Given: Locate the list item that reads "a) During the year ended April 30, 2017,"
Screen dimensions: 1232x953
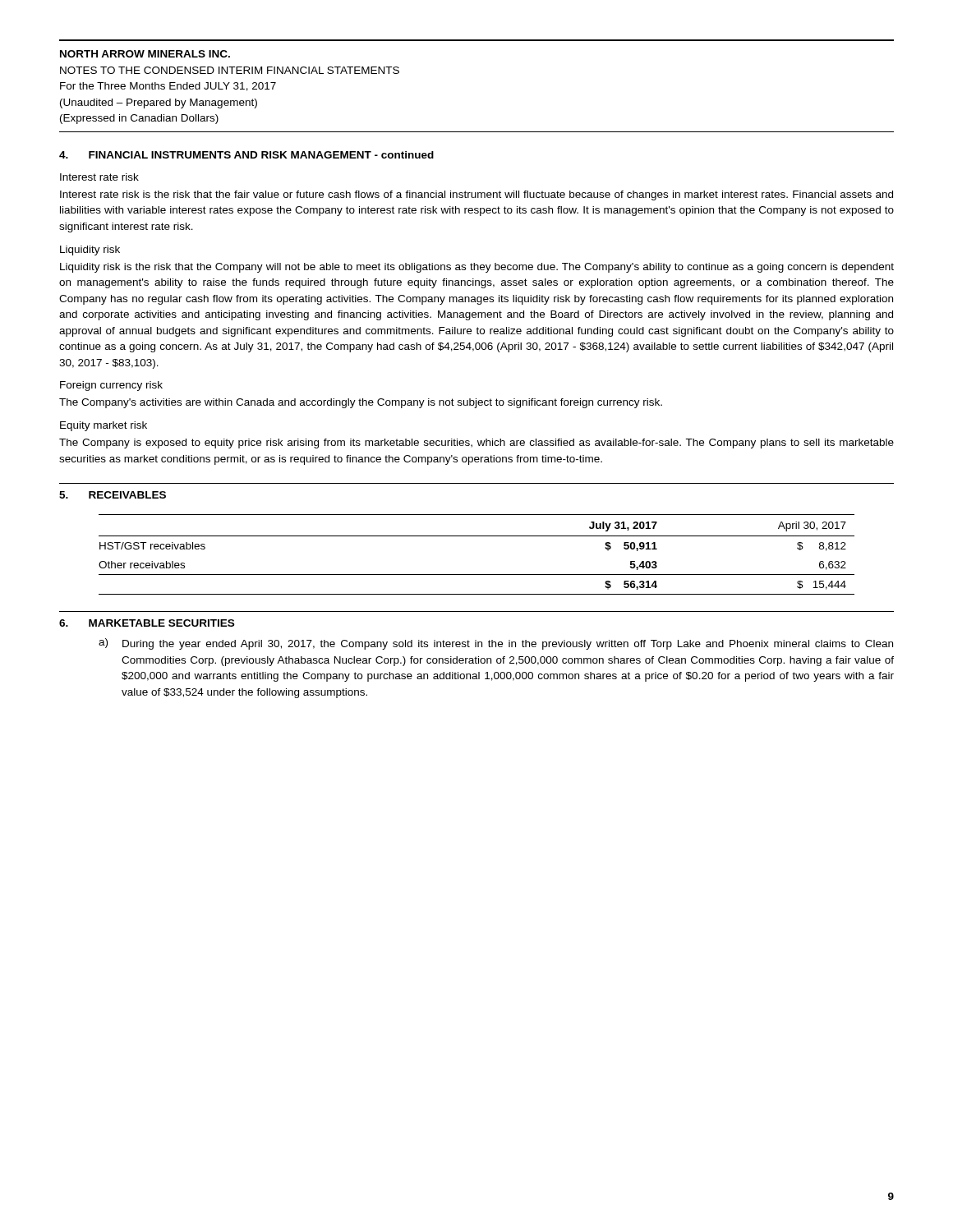Looking at the screenshot, I should [x=496, y=668].
